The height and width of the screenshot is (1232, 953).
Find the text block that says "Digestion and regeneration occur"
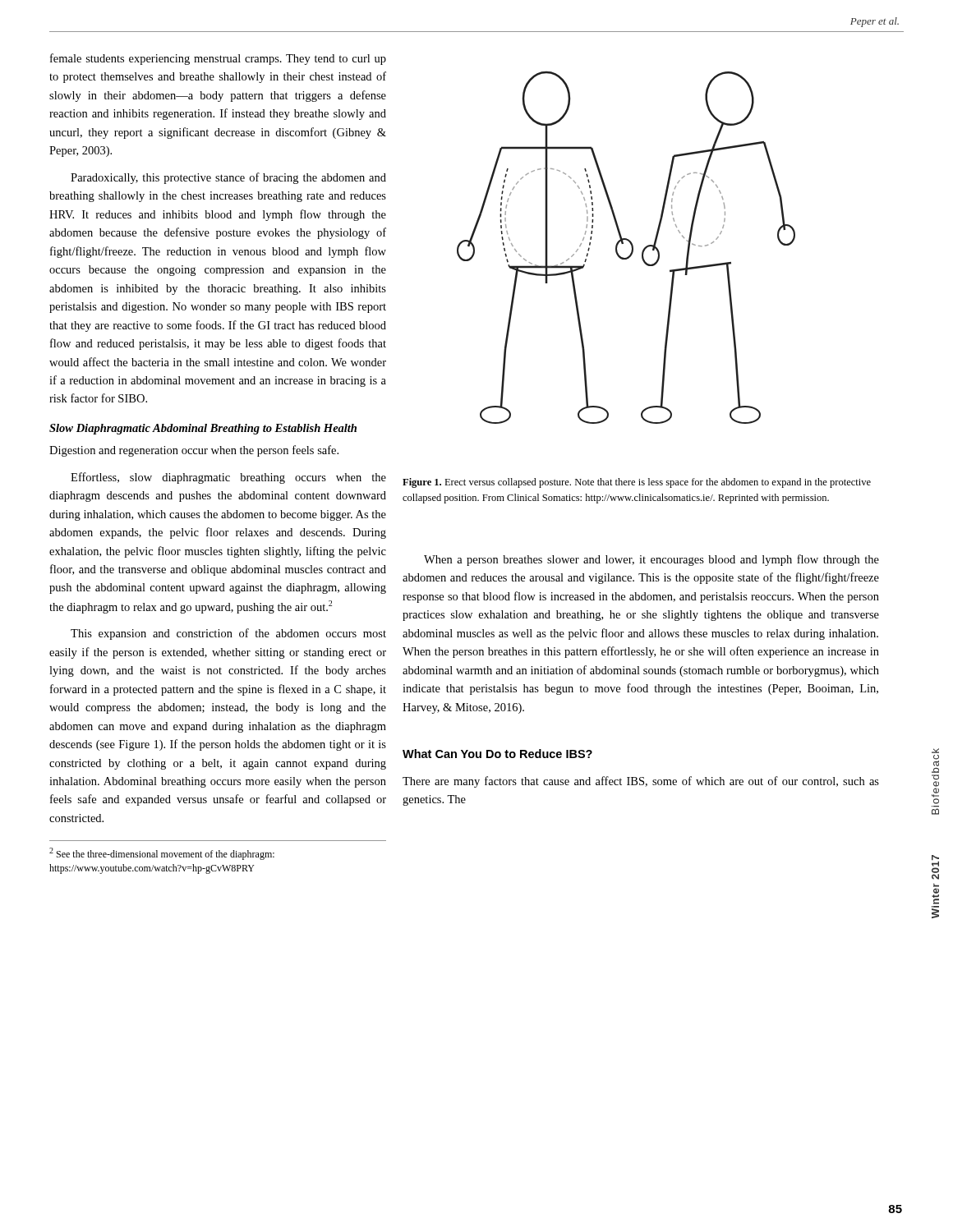tap(218, 450)
